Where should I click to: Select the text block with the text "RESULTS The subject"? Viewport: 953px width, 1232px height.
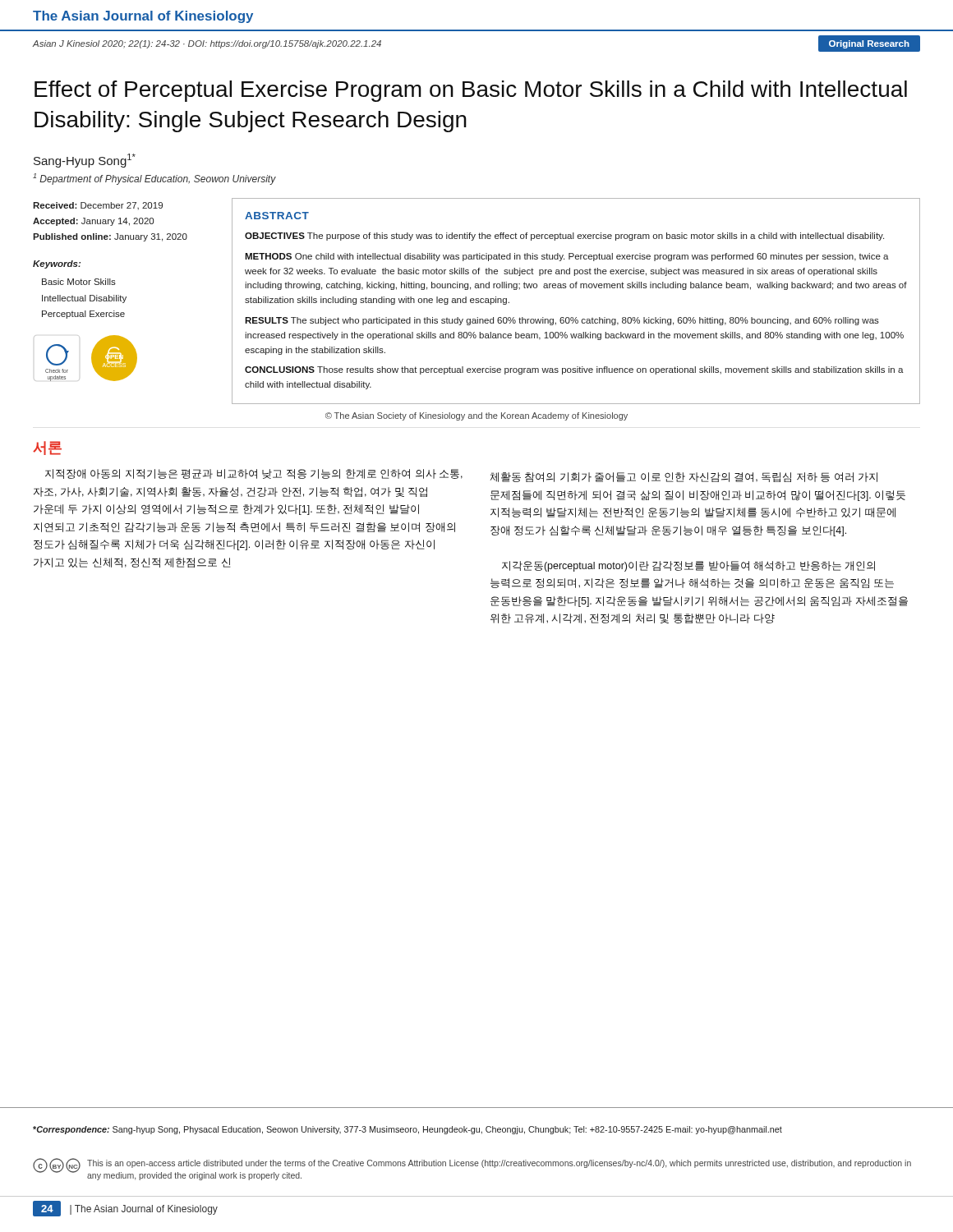(574, 335)
